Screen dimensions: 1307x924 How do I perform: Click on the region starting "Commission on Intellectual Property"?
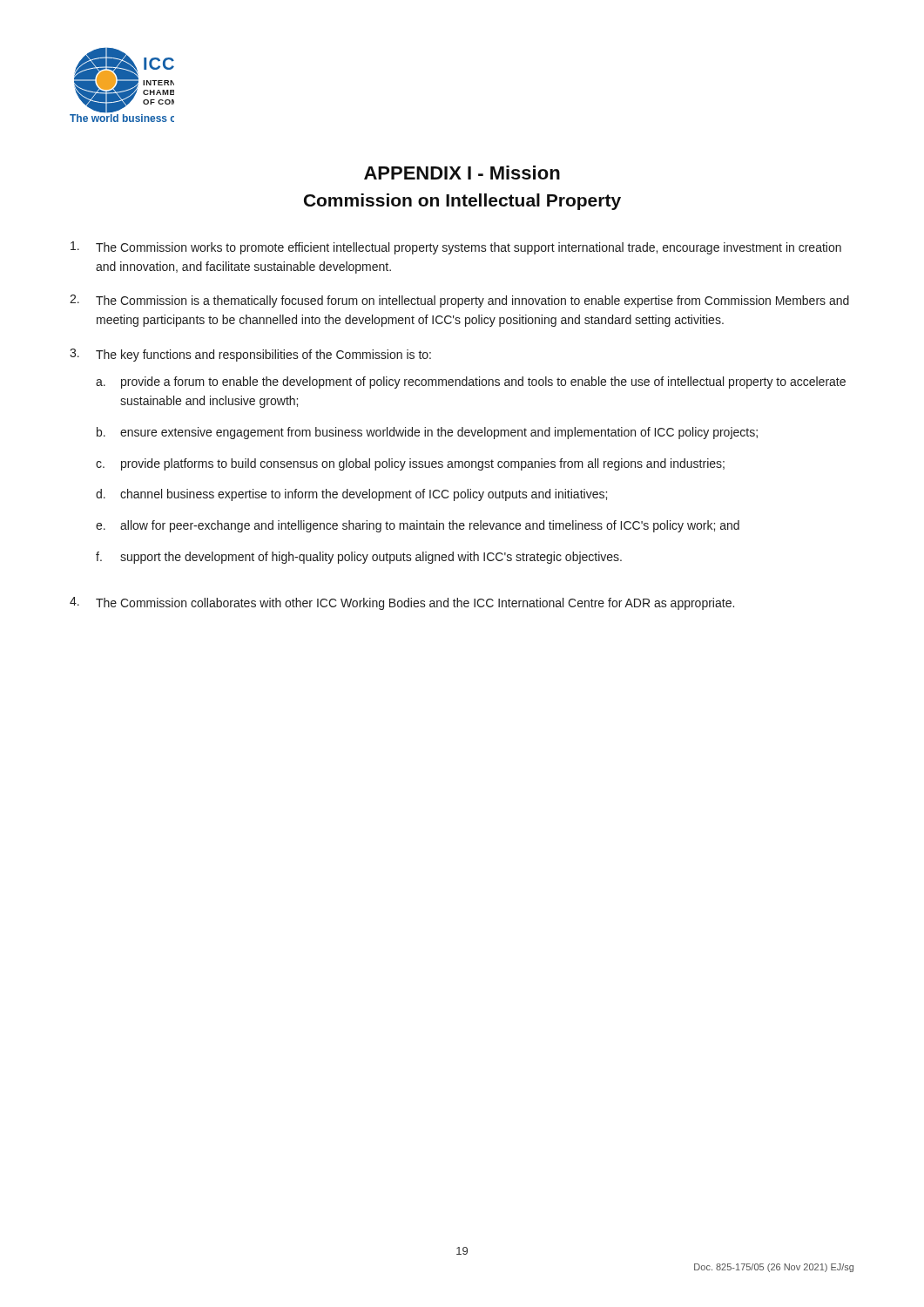coord(462,200)
